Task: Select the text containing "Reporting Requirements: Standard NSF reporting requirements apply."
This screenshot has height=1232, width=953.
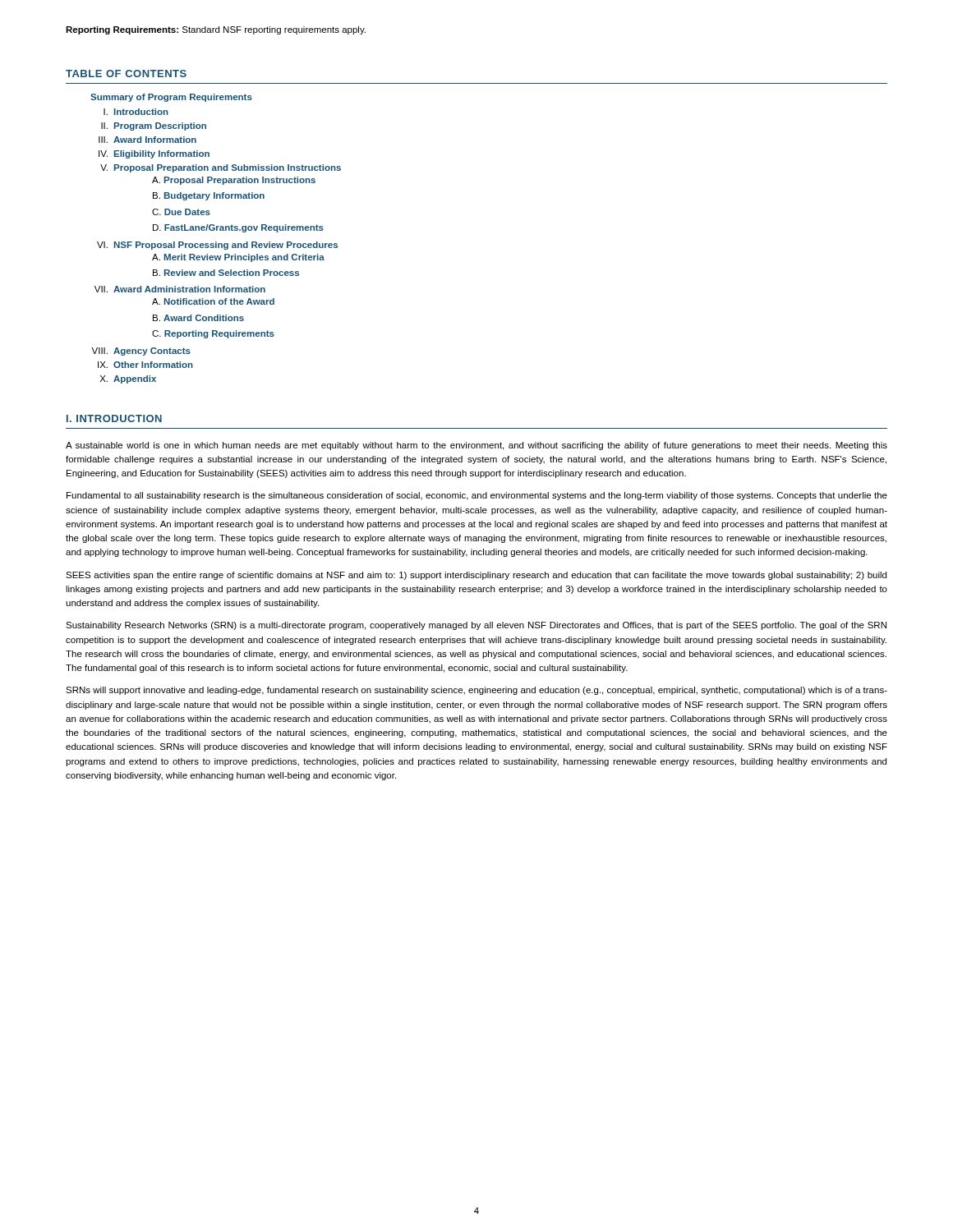Action: [216, 30]
